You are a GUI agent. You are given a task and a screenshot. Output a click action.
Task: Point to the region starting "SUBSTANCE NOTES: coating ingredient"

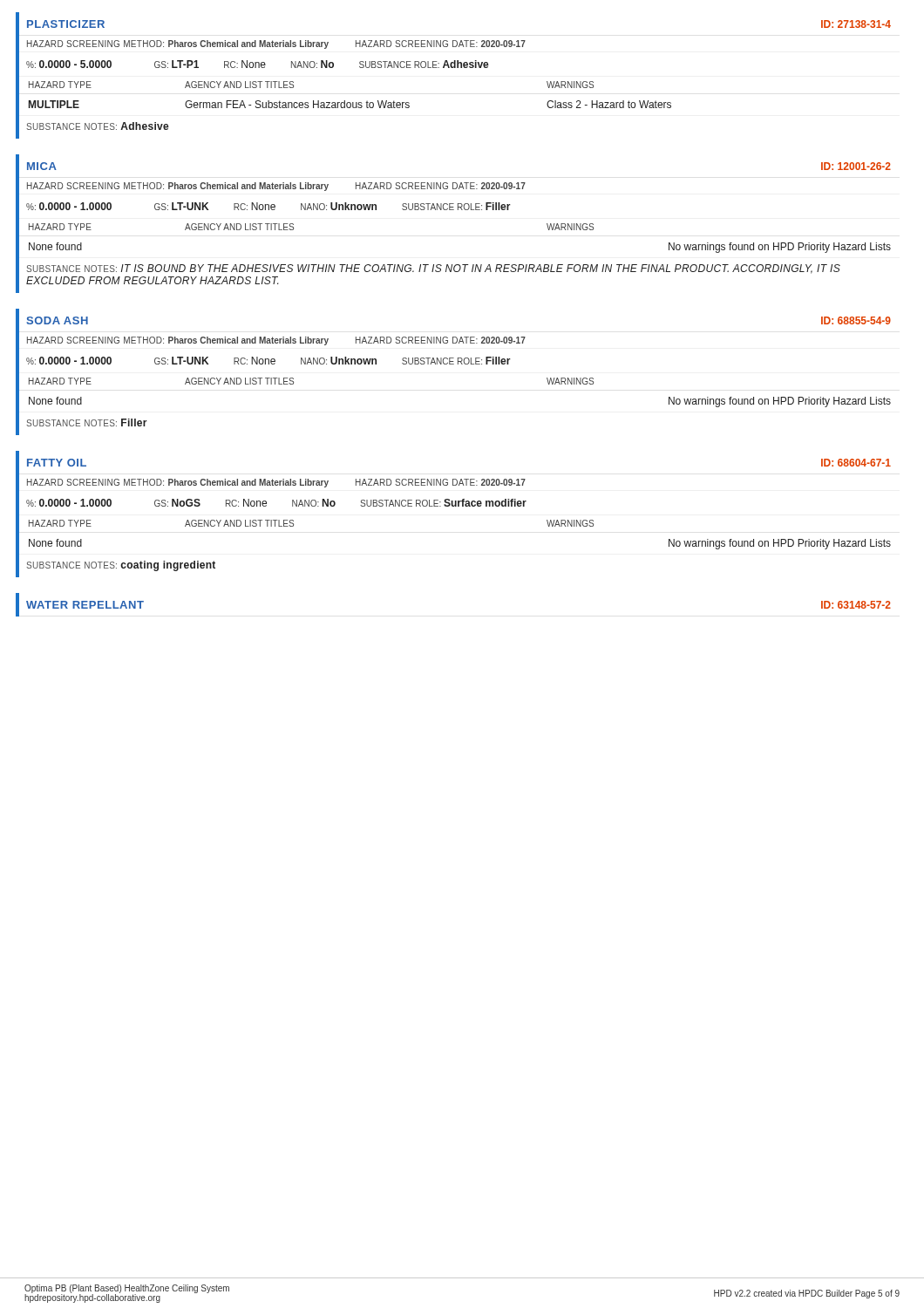pos(121,565)
